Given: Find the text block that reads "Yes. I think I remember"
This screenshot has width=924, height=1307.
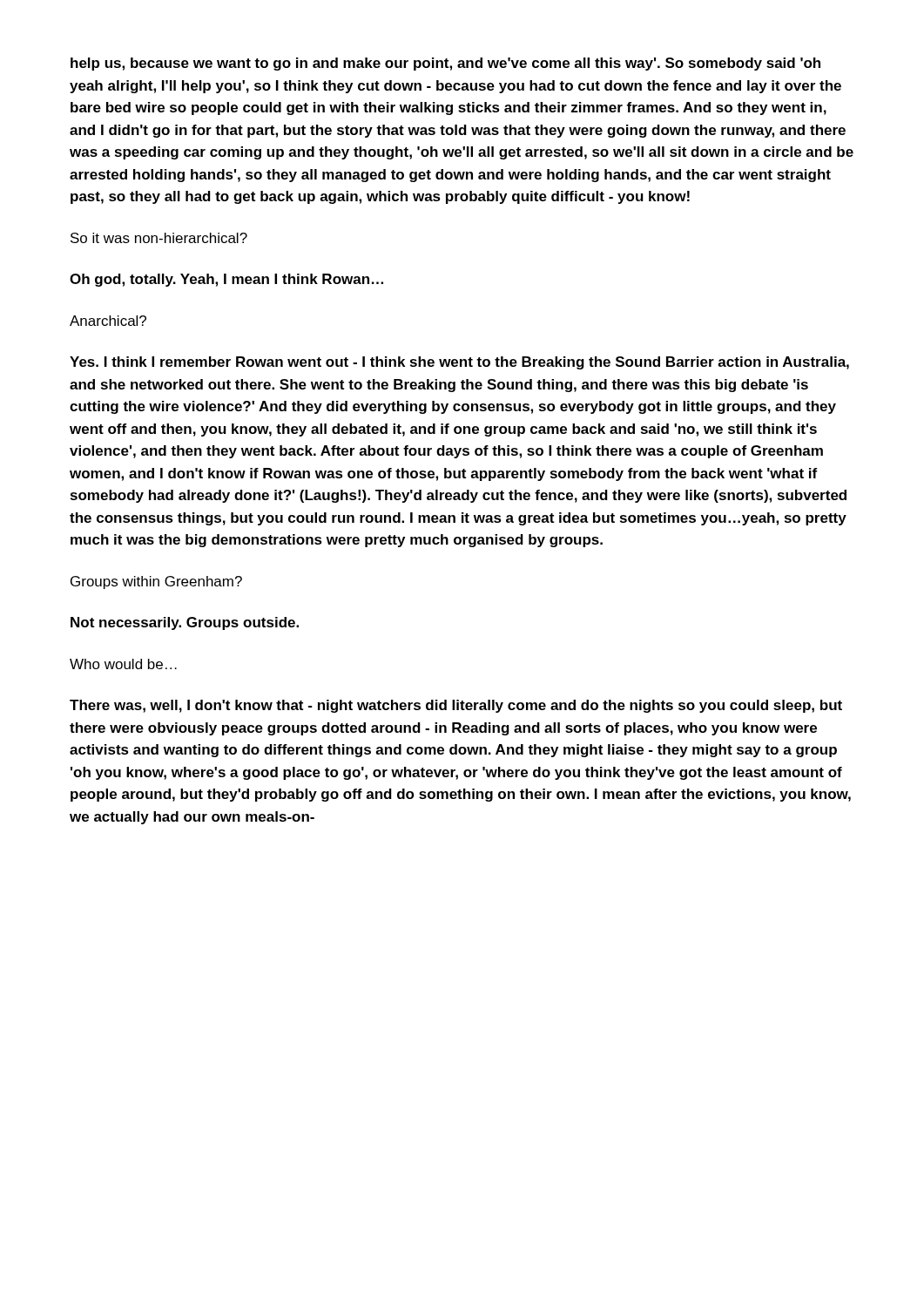Looking at the screenshot, I should [460, 451].
